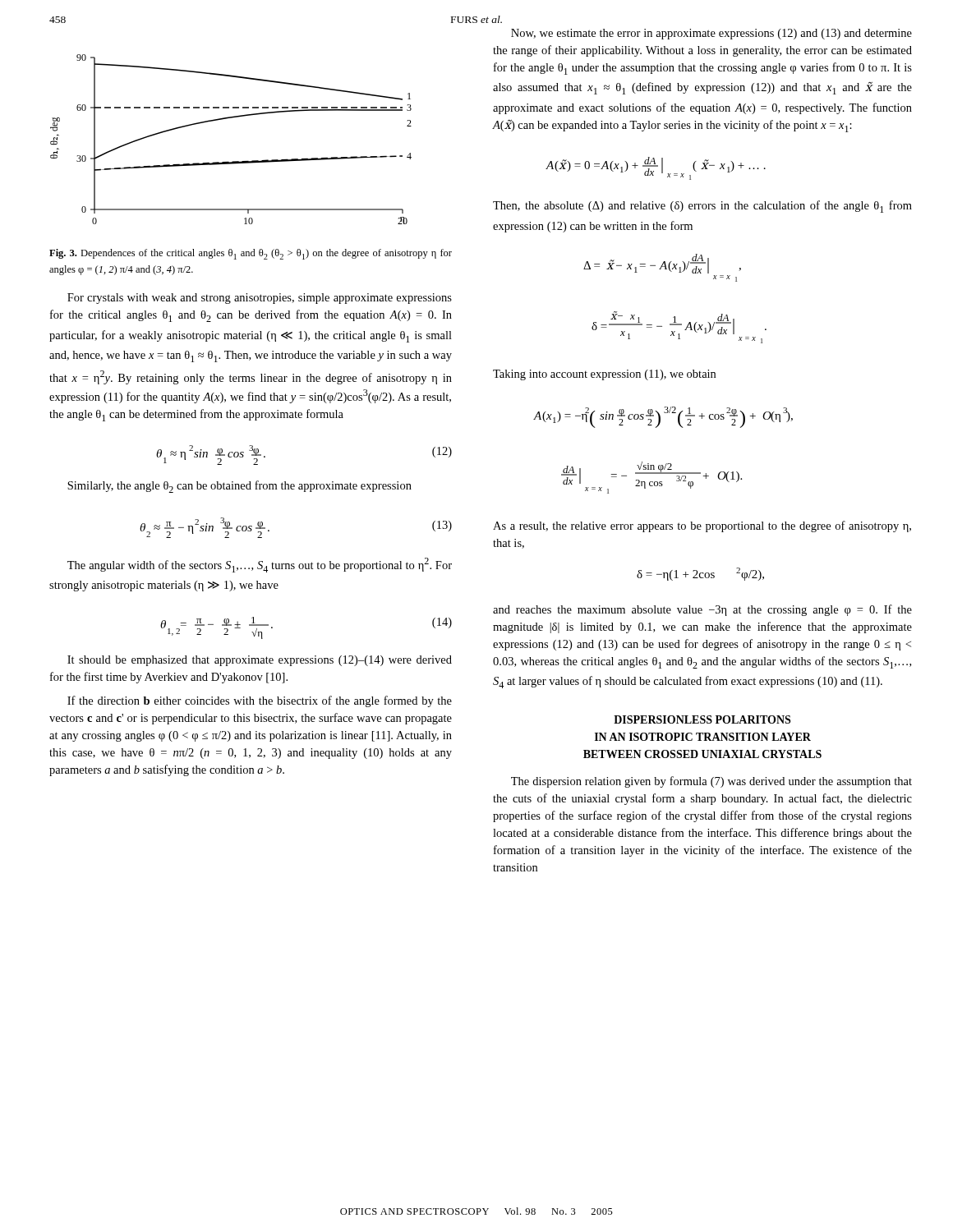Viewport: 953px width, 1232px height.
Task: Locate the text block that says "As a result,"
Action: point(702,534)
